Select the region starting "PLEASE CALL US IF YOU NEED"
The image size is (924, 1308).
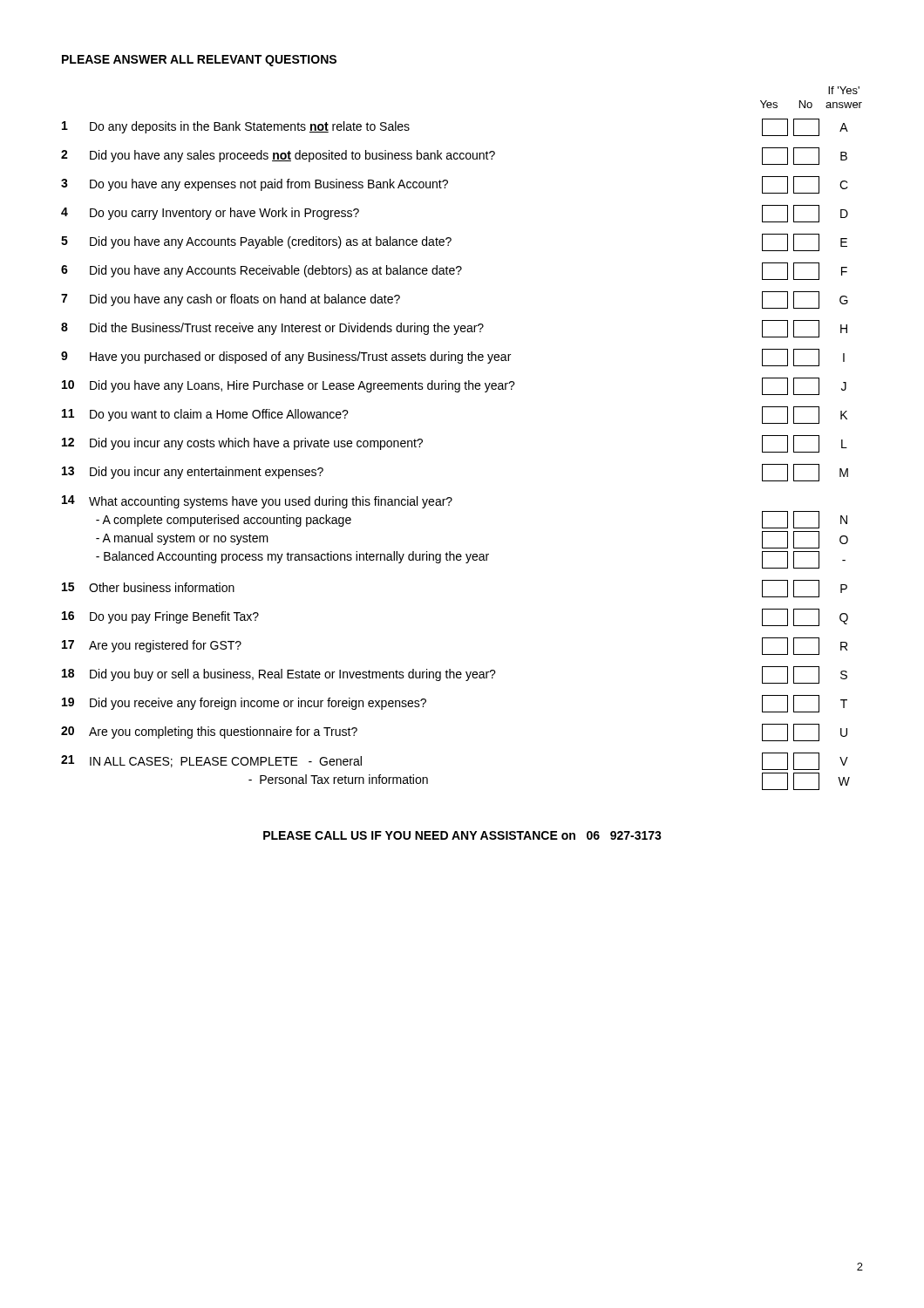click(462, 836)
